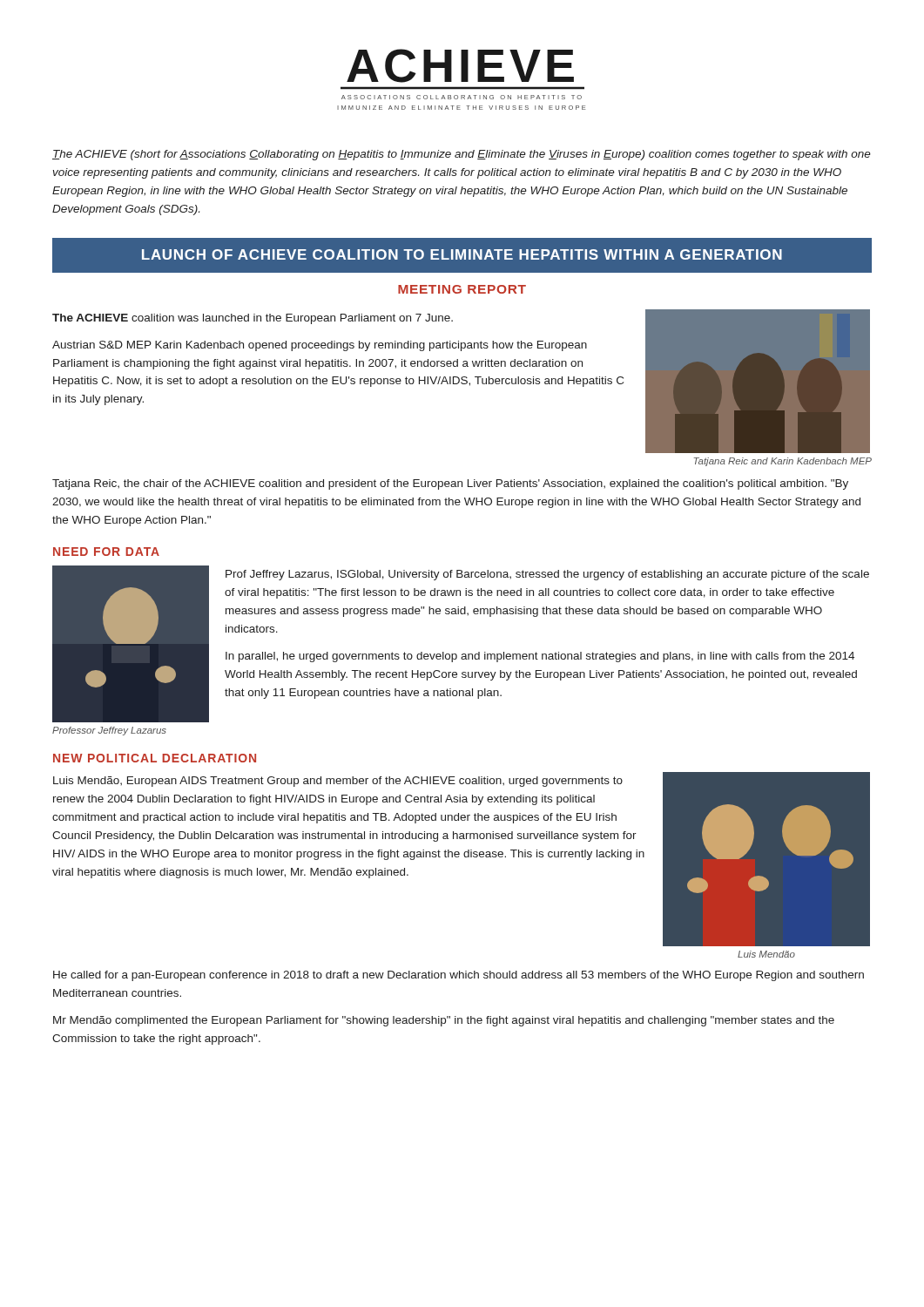Find the region starting "Mr Mendão complimented the European Parliament for "showing"
924x1307 pixels.
coord(443,1029)
